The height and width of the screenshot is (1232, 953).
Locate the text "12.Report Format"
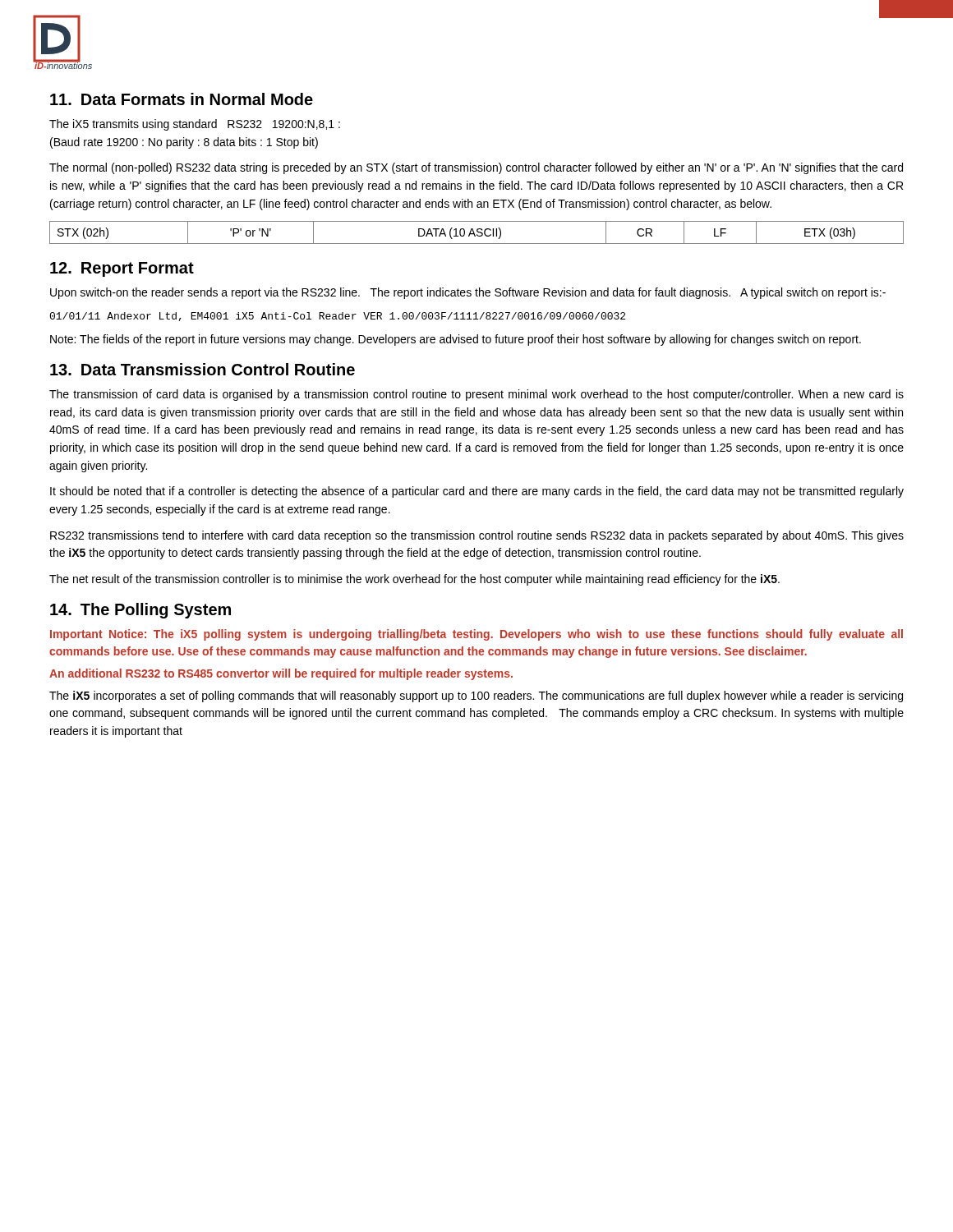click(122, 269)
